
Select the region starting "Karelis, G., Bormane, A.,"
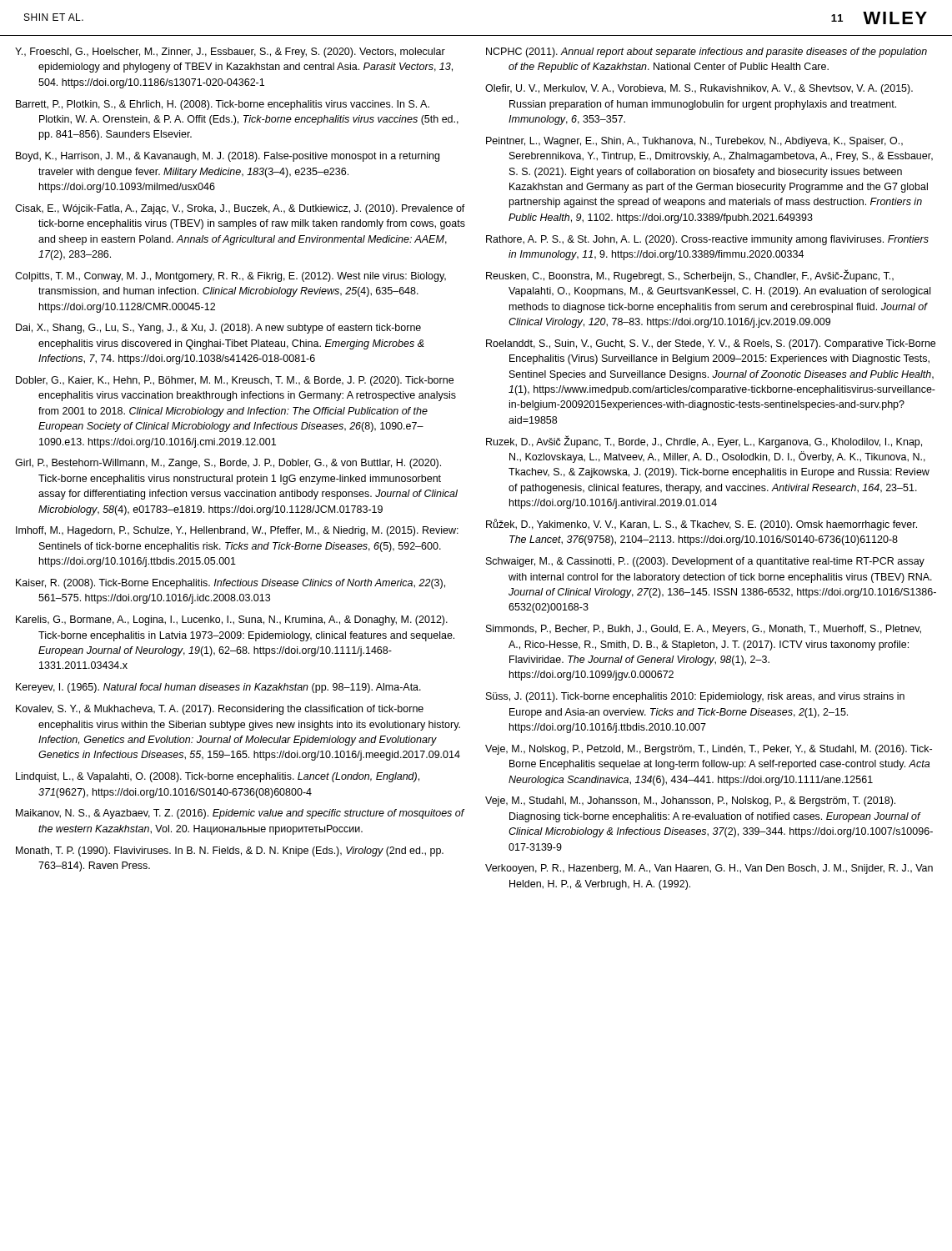[x=235, y=643]
